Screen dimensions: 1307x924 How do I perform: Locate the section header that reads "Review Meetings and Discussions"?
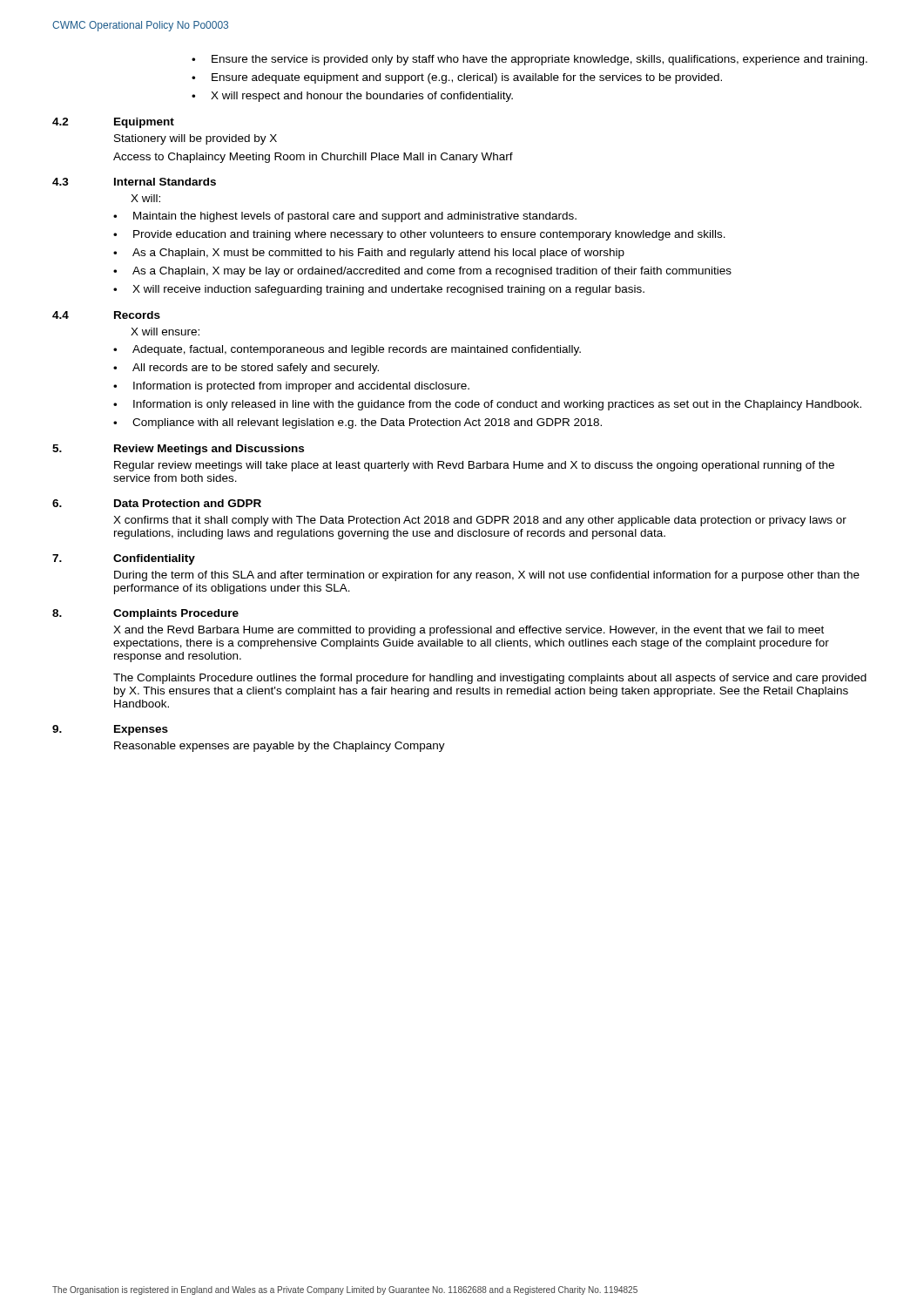pyautogui.click(x=209, y=448)
